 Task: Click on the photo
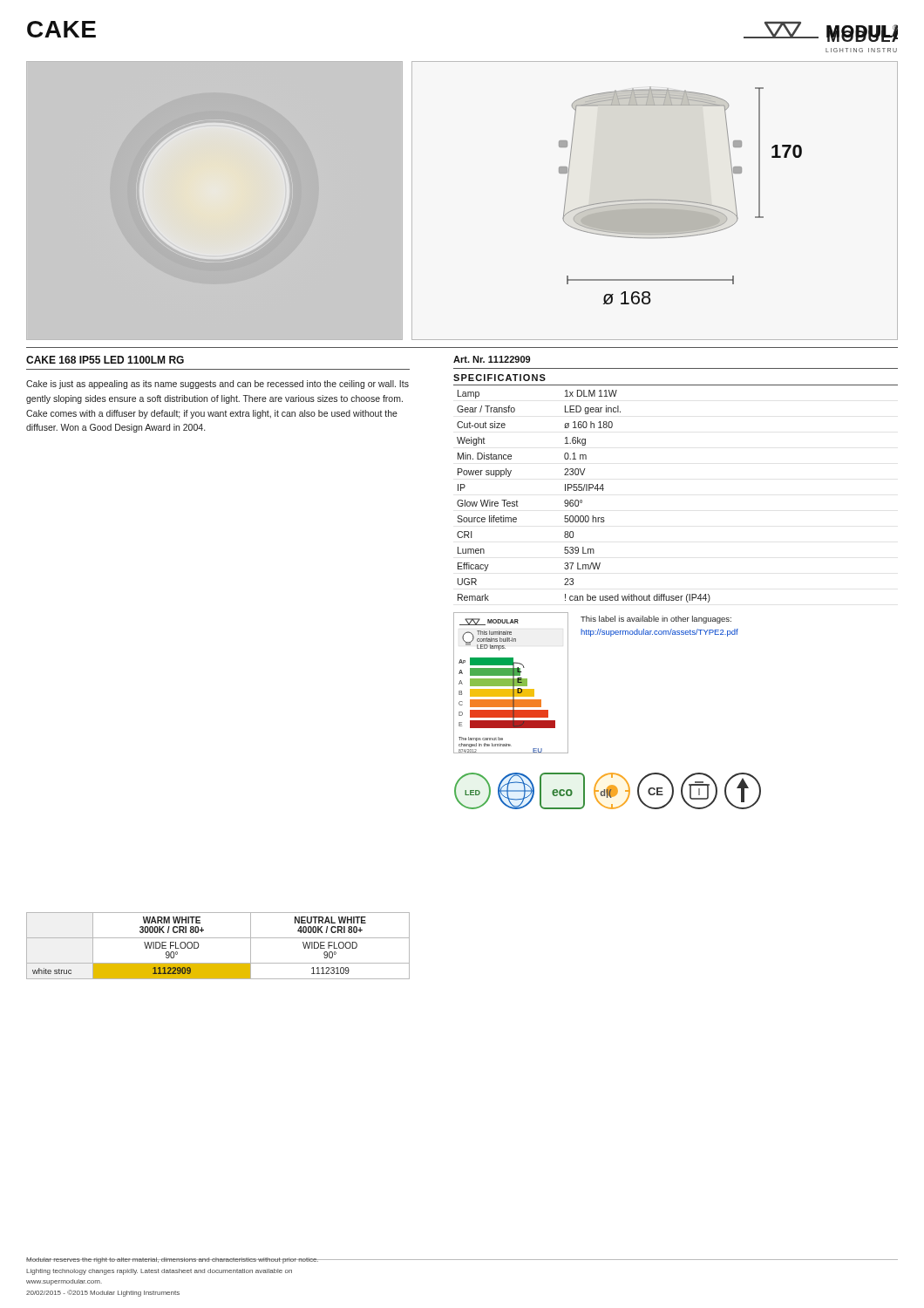point(214,201)
